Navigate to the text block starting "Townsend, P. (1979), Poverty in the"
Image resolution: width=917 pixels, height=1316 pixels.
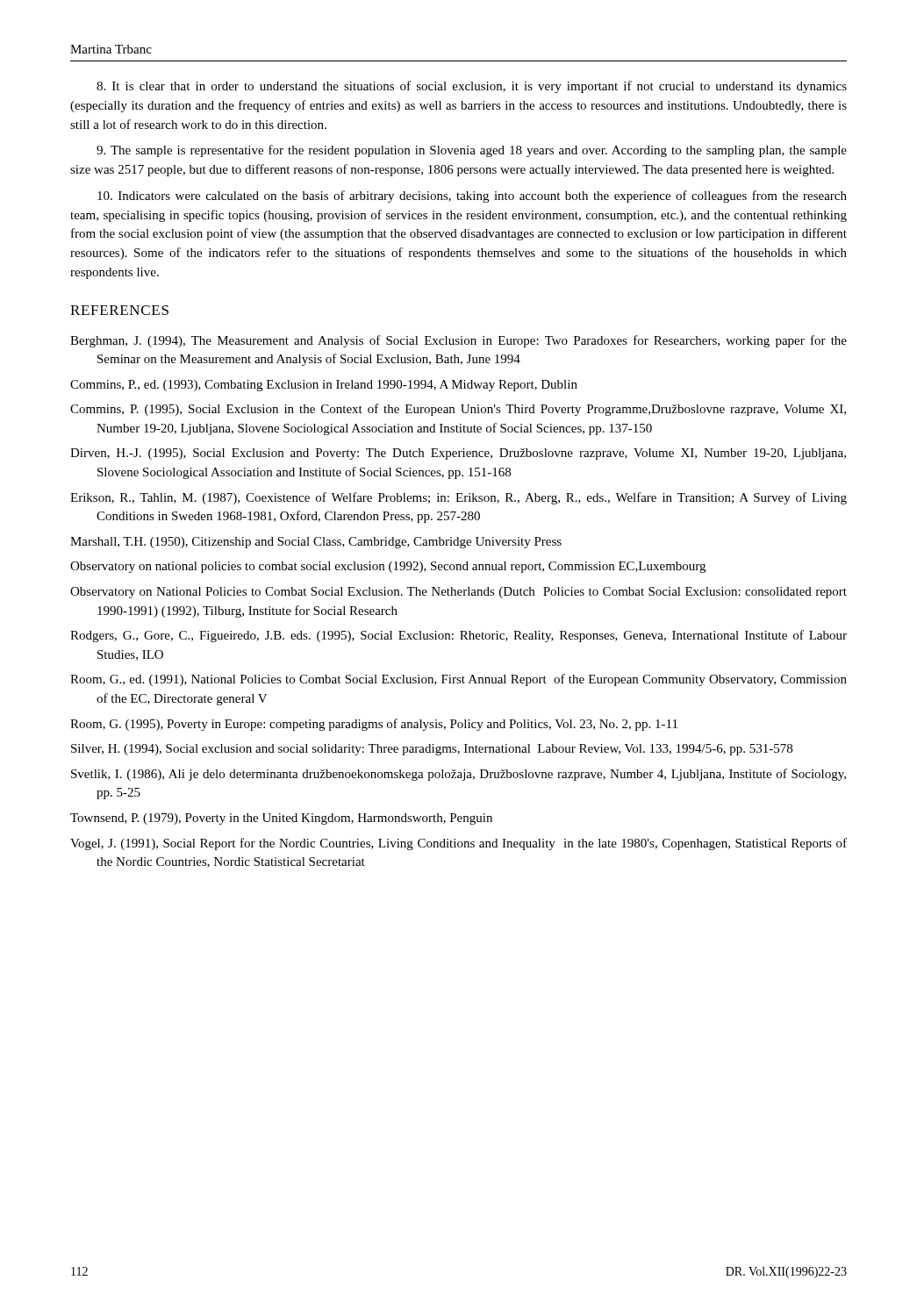281,818
